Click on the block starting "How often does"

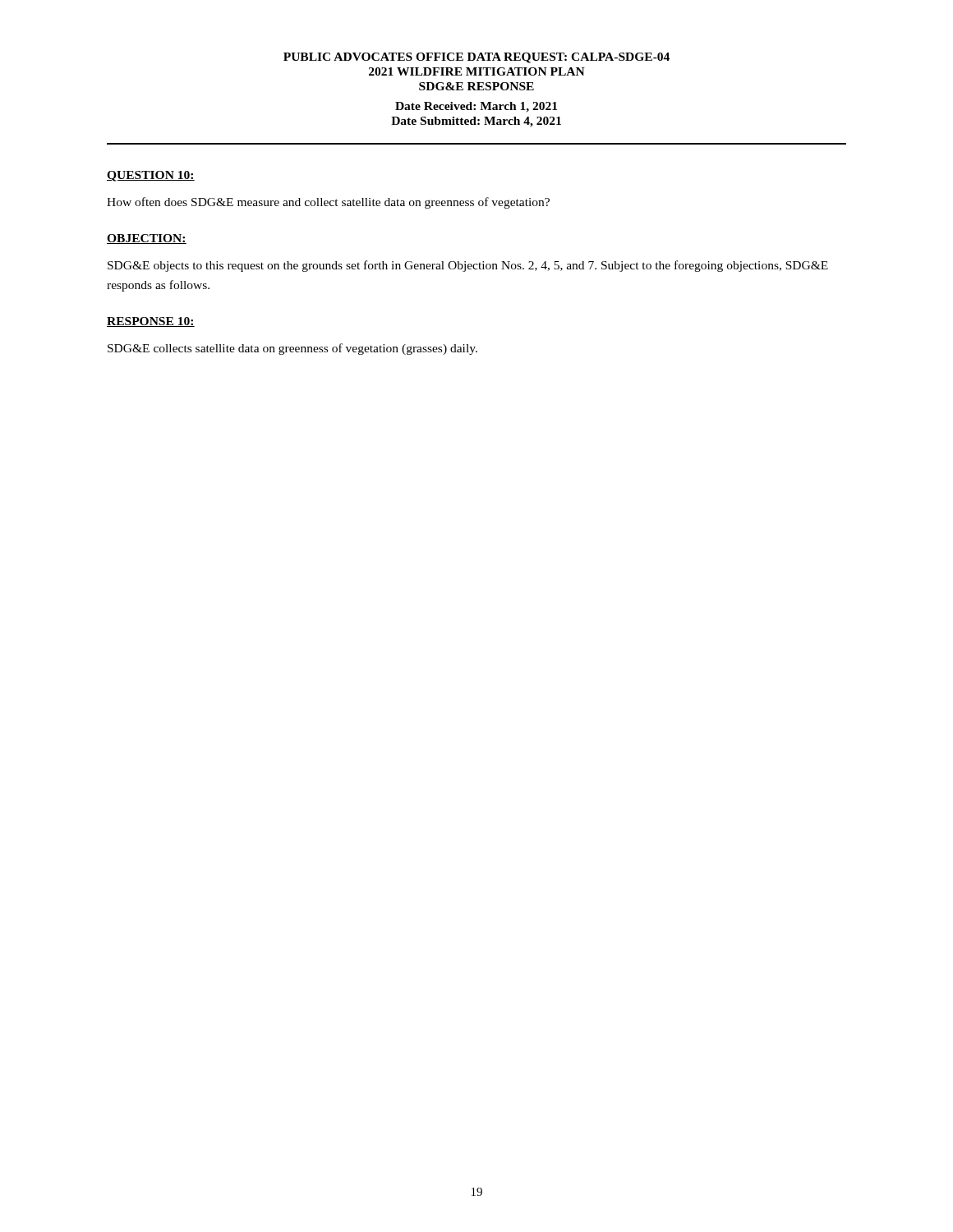(329, 202)
